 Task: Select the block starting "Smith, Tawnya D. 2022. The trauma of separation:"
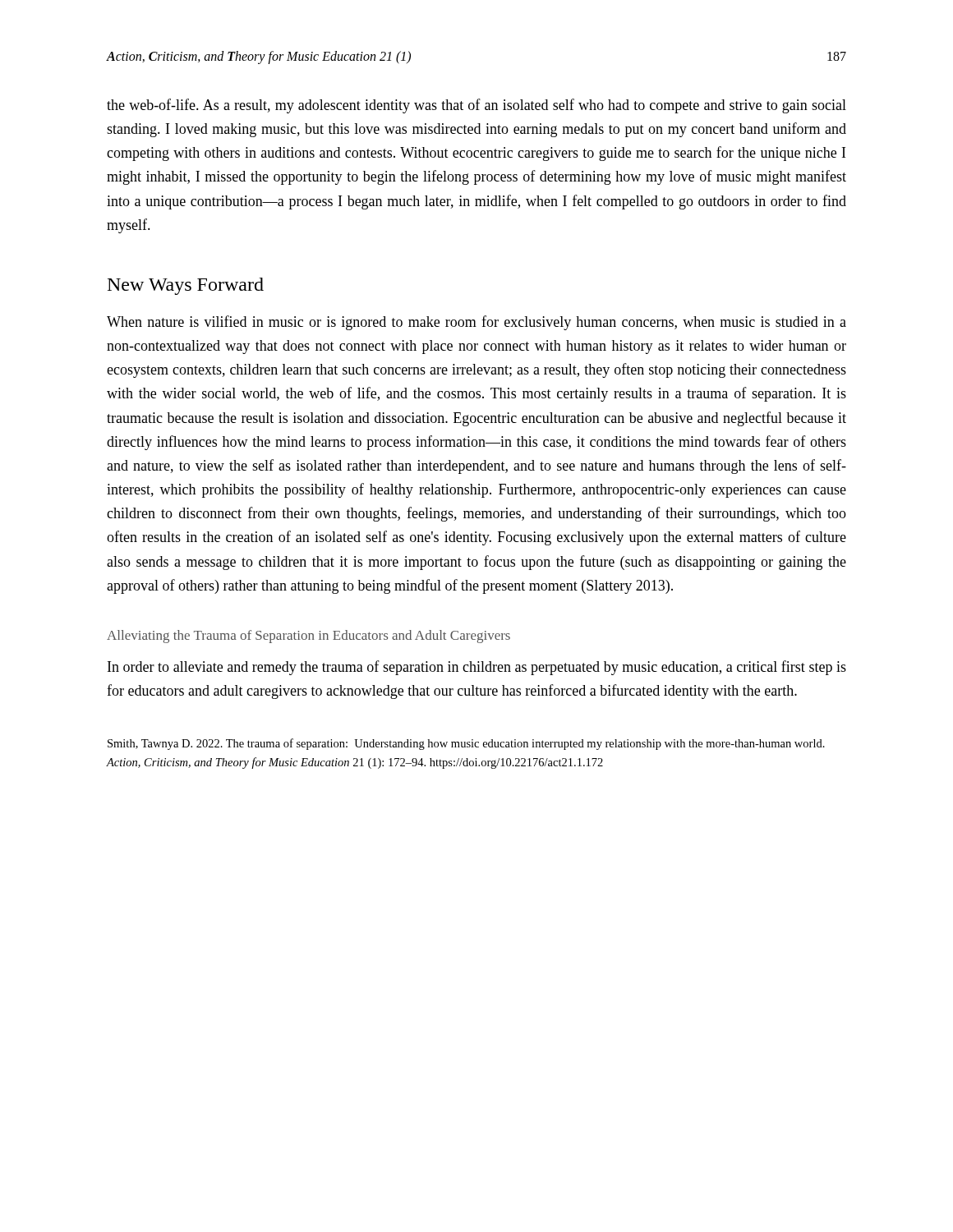pos(466,753)
